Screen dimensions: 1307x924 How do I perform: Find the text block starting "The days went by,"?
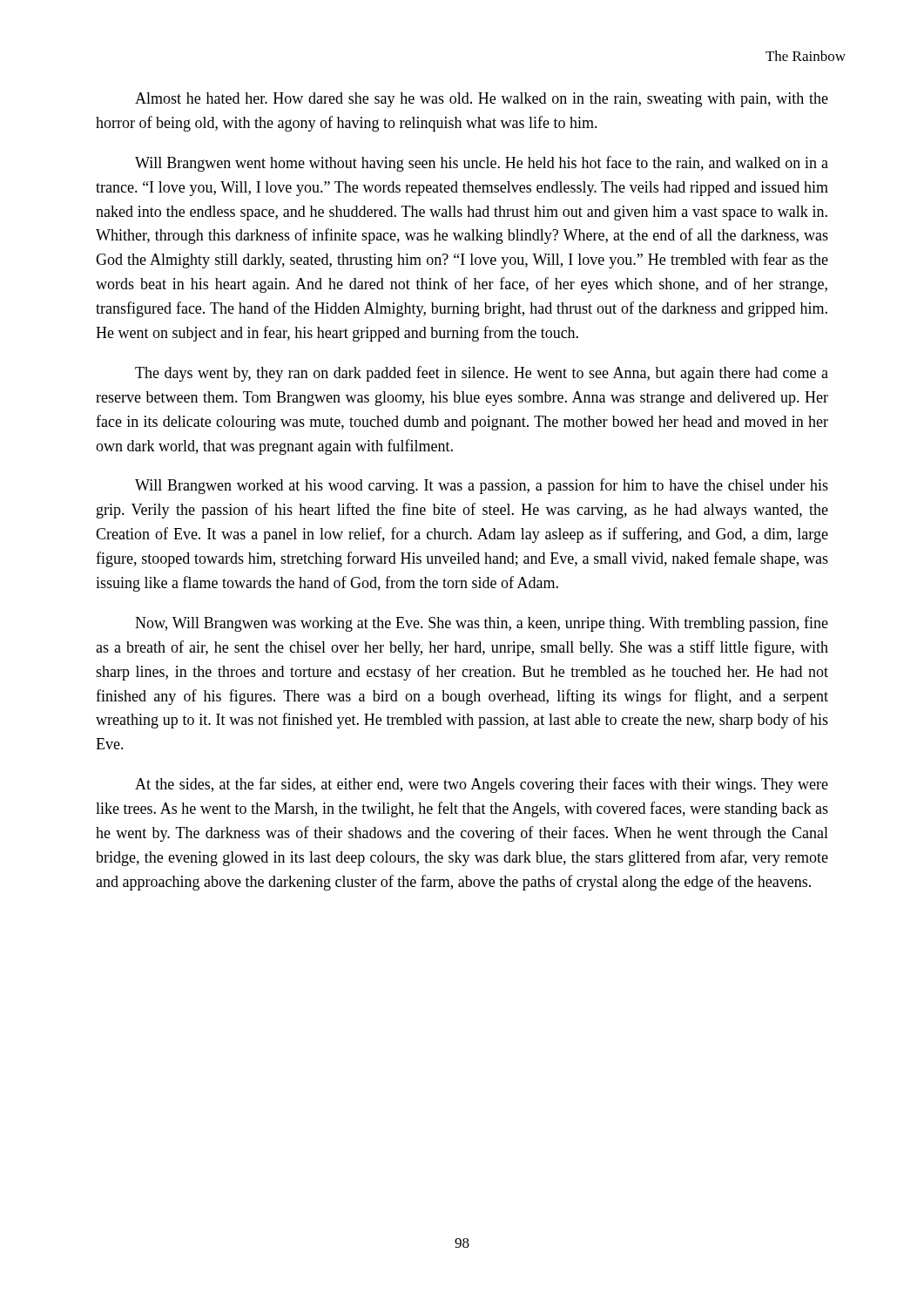click(462, 409)
